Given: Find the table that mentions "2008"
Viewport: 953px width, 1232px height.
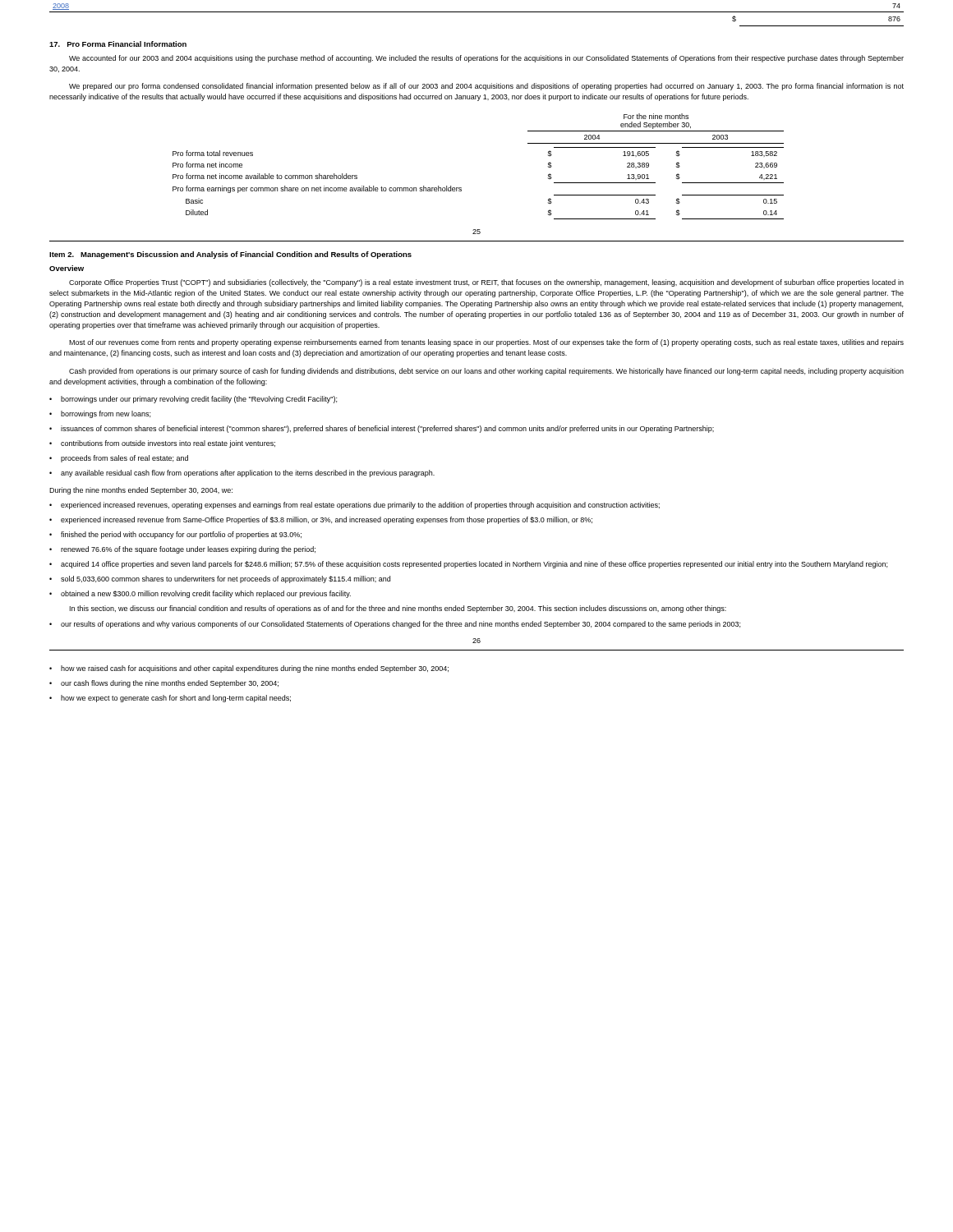Looking at the screenshot, I should tap(476, 13).
